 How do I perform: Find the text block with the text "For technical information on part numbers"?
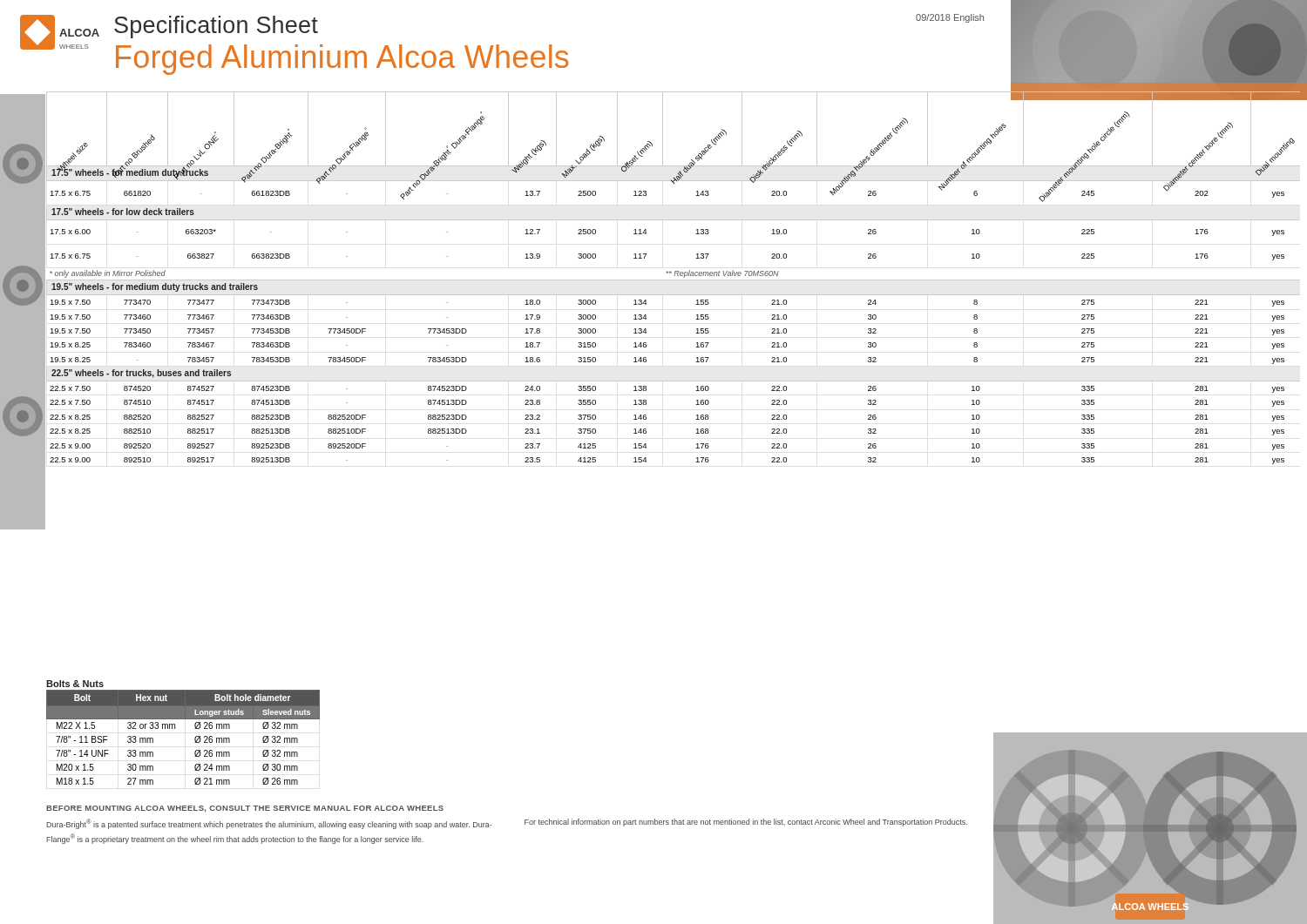tap(746, 822)
